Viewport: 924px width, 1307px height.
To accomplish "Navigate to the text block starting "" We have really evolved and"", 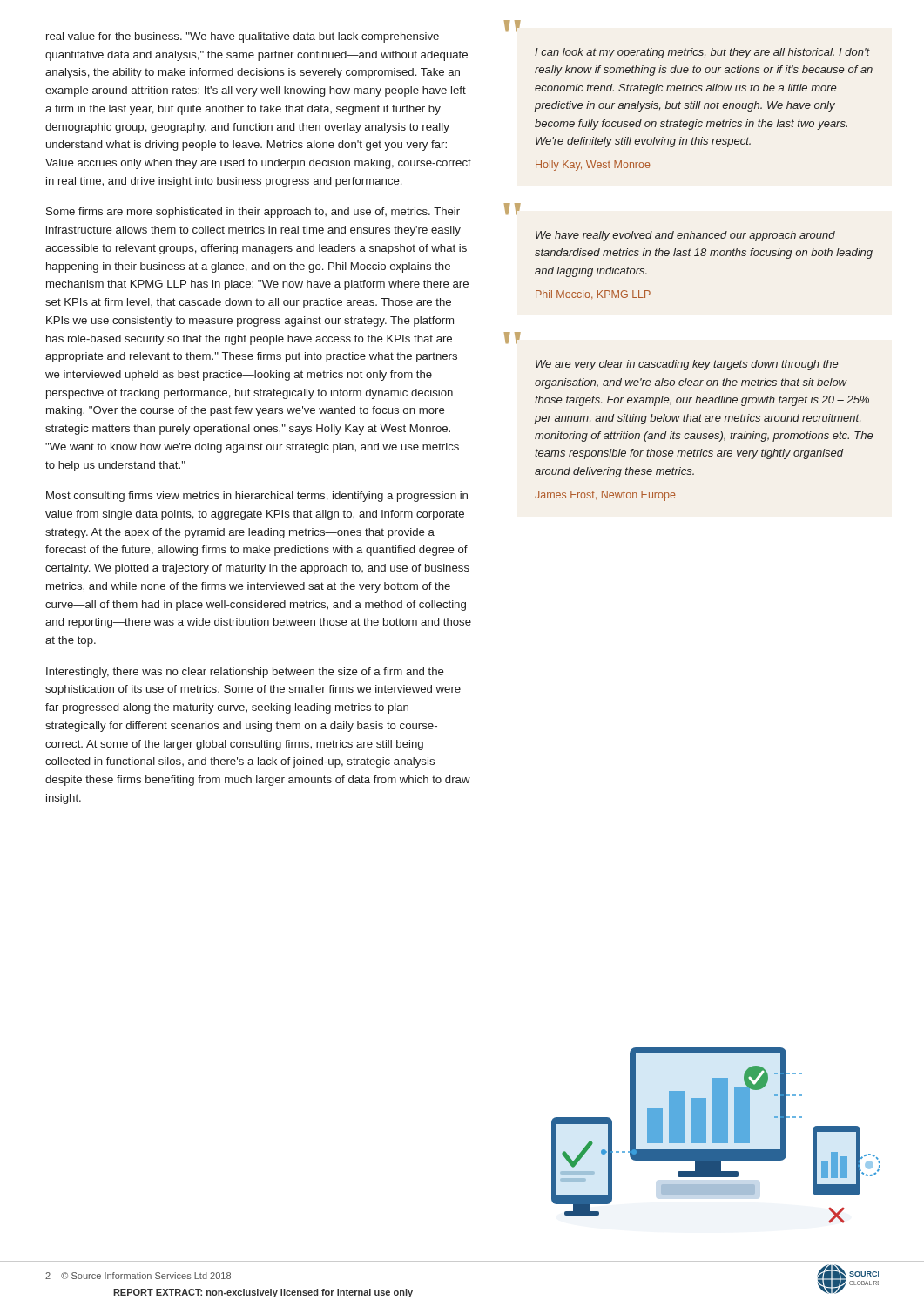I will pos(705,263).
